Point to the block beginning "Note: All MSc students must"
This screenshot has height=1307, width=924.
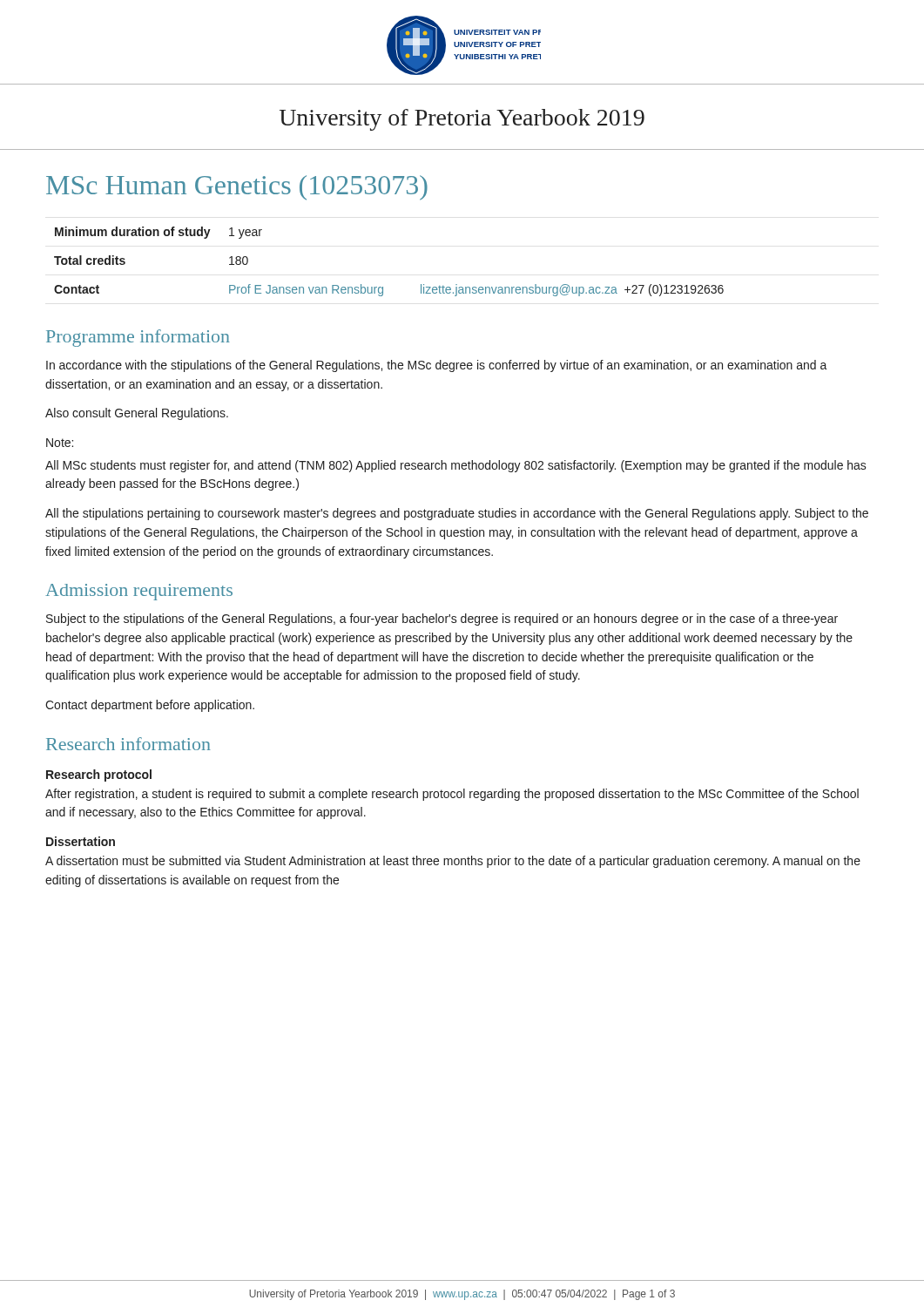tap(462, 464)
